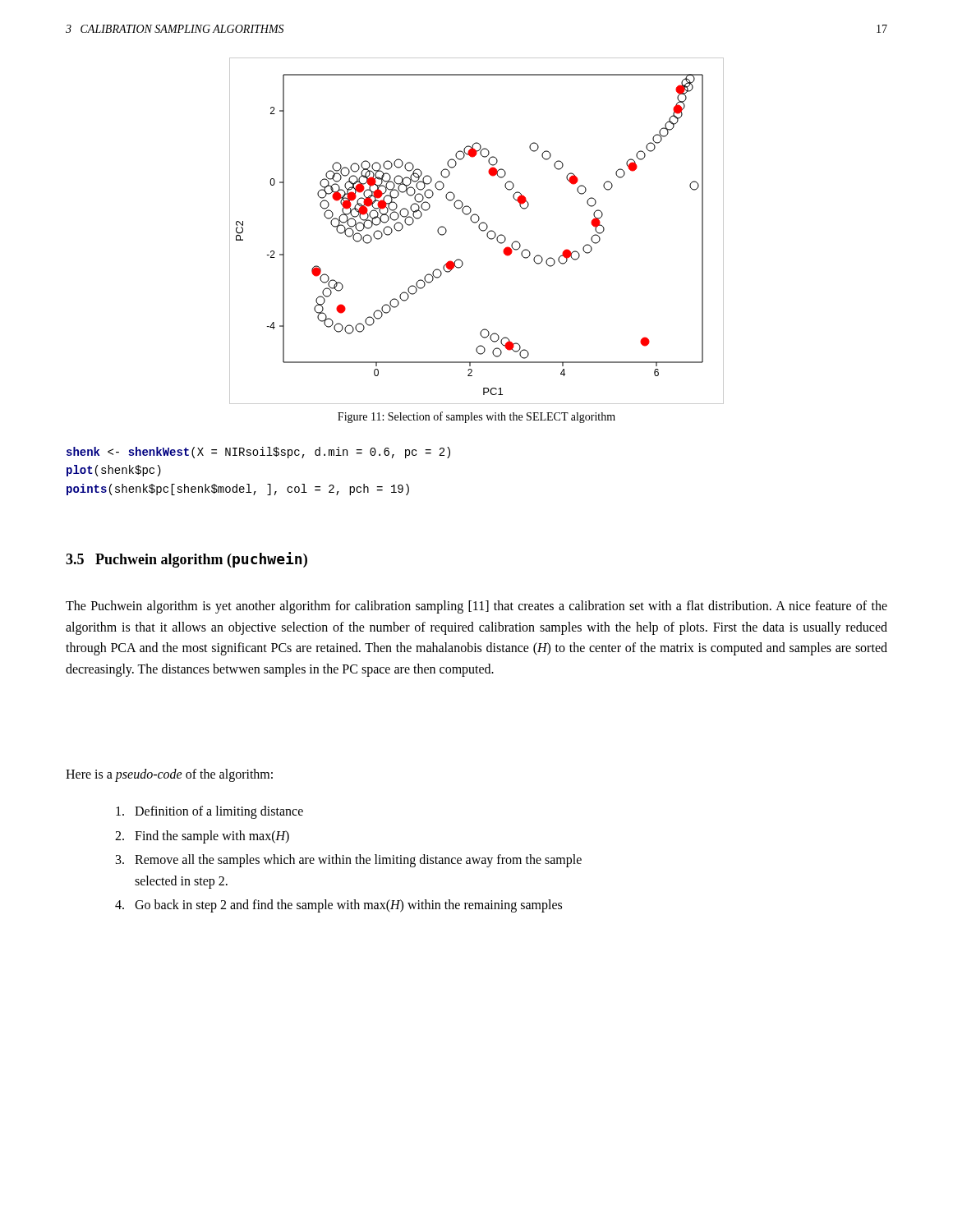Viewport: 953px width, 1232px height.
Task: Click on the caption that reads "Figure 11: Selection of samples with"
Action: tap(476, 417)
